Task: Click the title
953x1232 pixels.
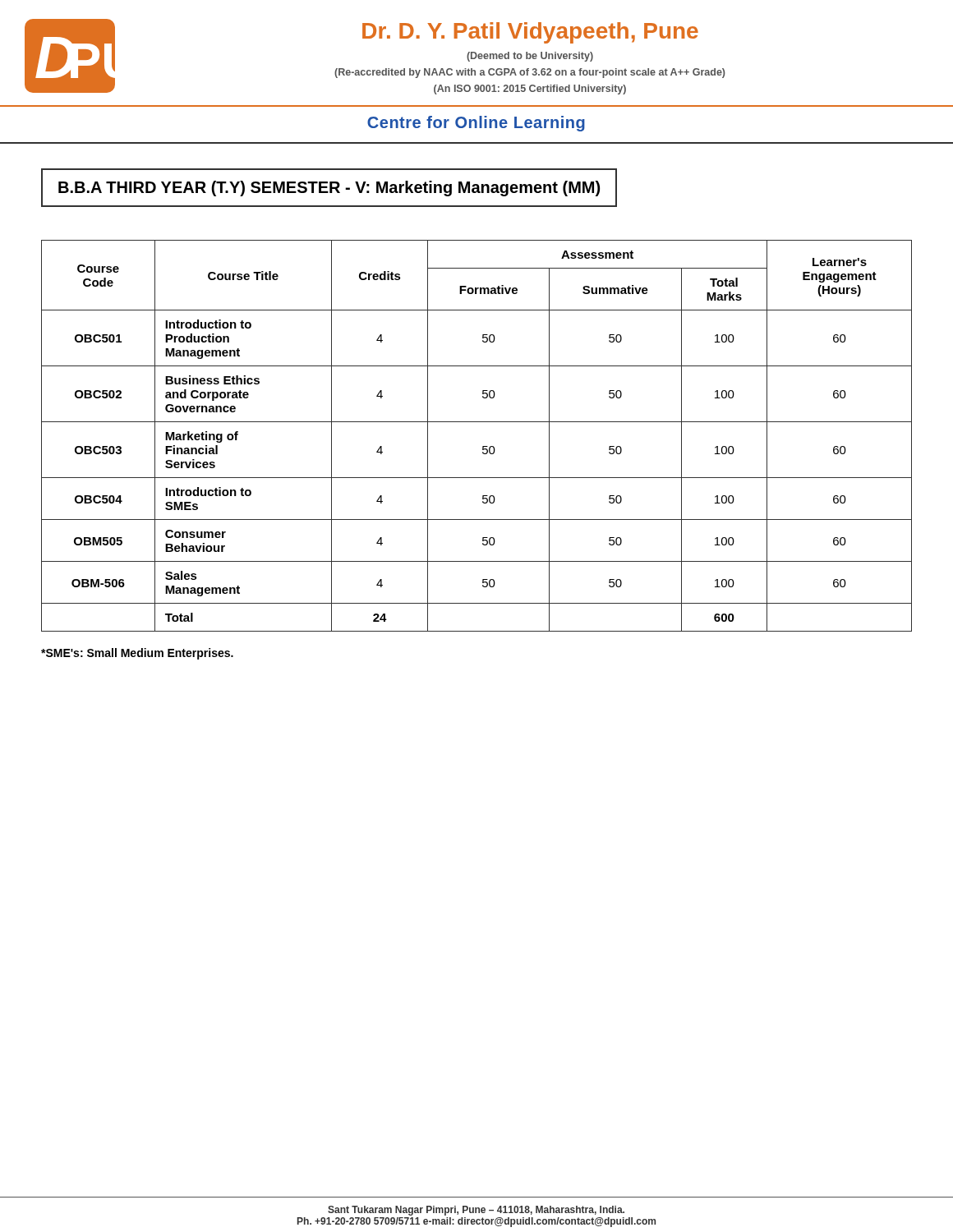Action: [x=329, y=188]
